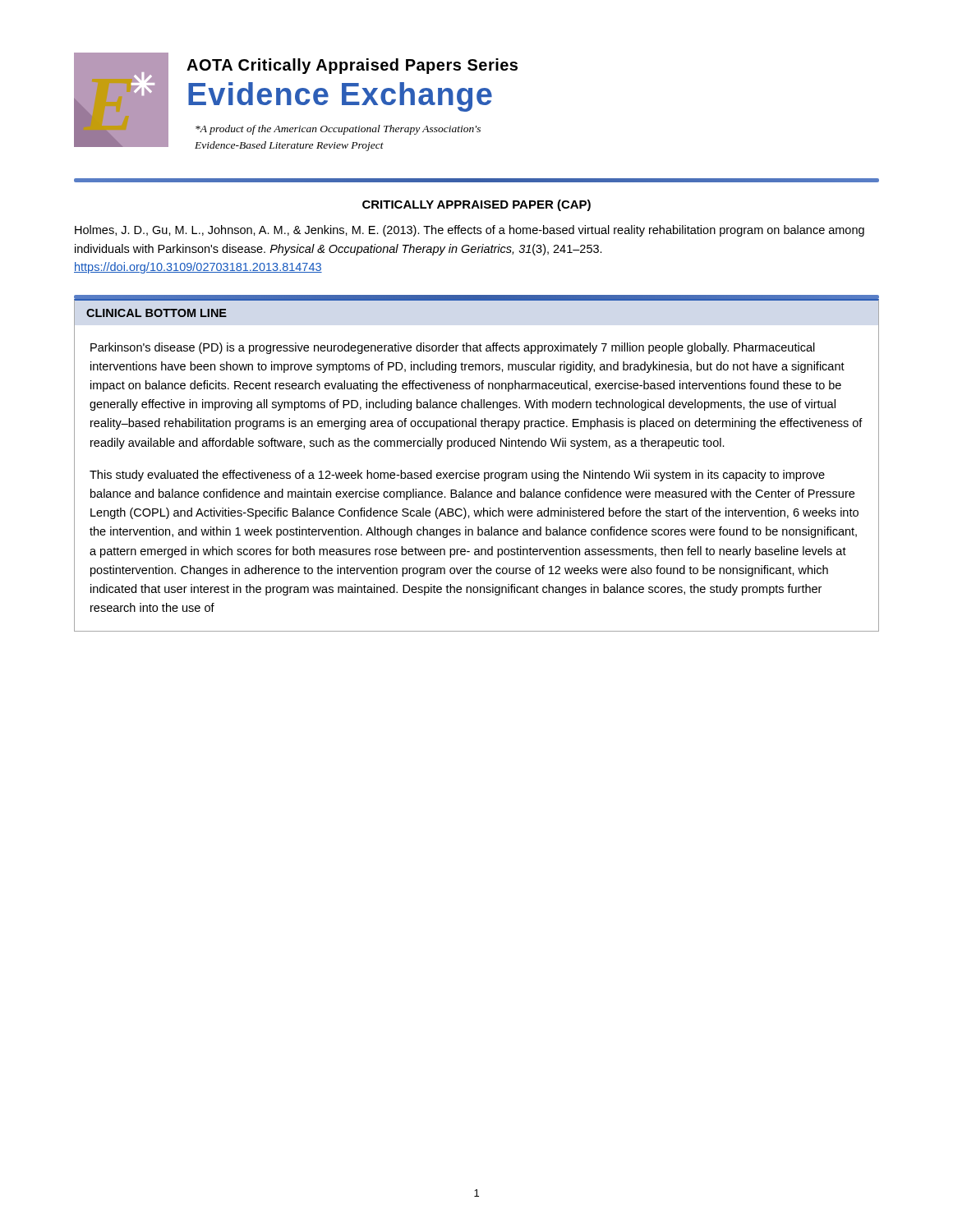Navigate to the text block starting "A product of the"
This screenshot has width=953, height=1232.
[338, 137]
